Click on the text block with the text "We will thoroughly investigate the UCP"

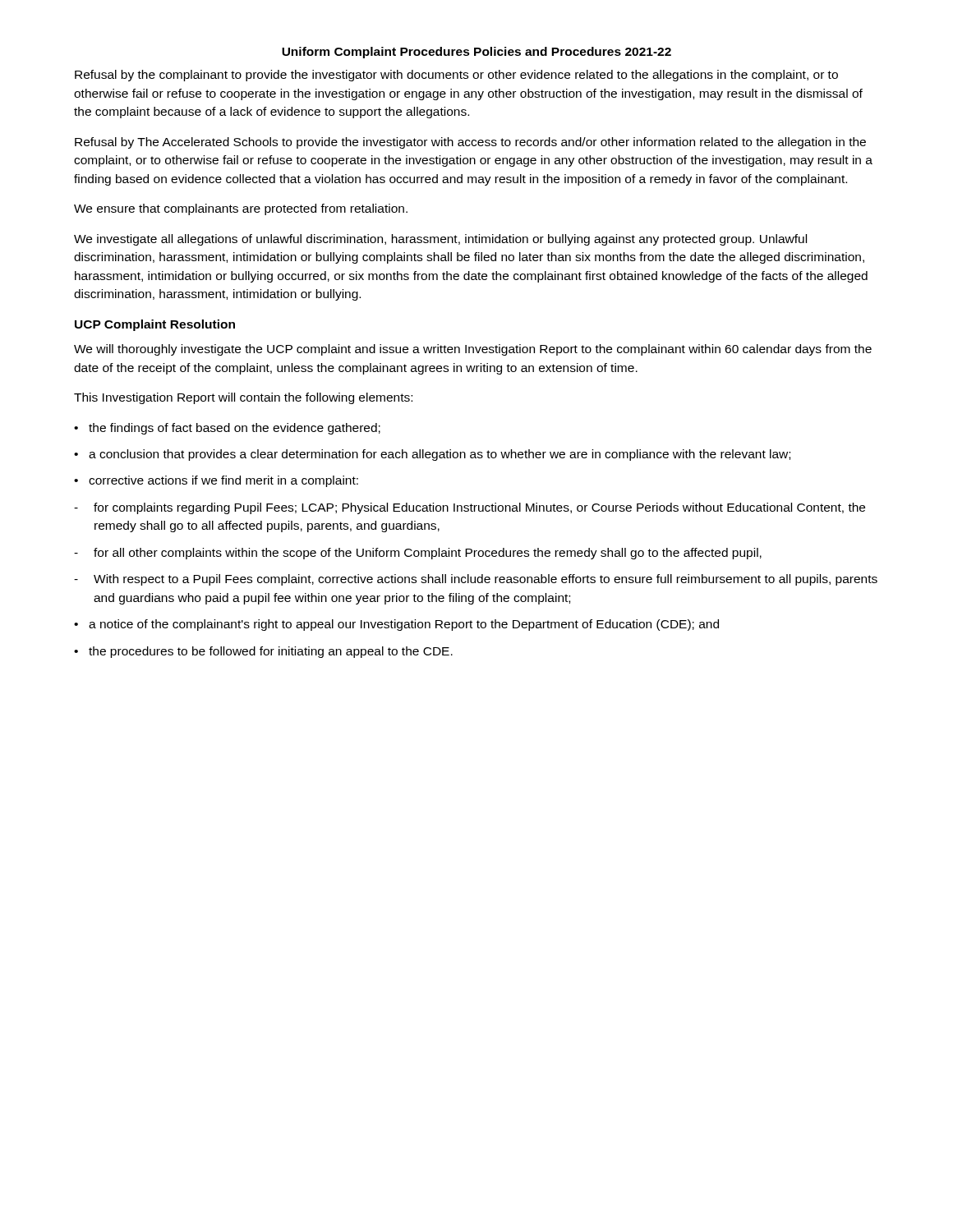pyautogui.click(x=473, y=358)
